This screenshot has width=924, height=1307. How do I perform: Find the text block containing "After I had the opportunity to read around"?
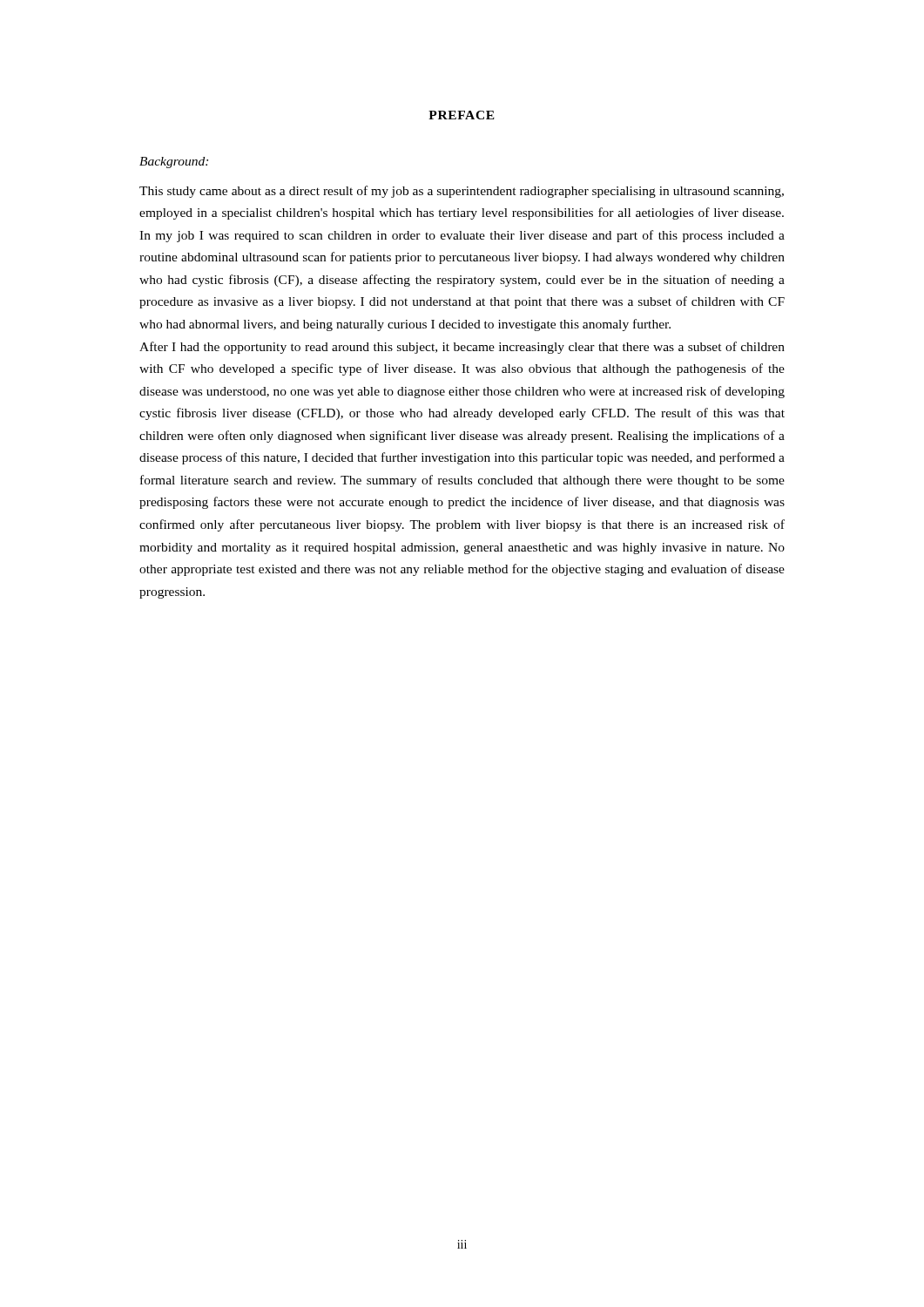point(462,468)
